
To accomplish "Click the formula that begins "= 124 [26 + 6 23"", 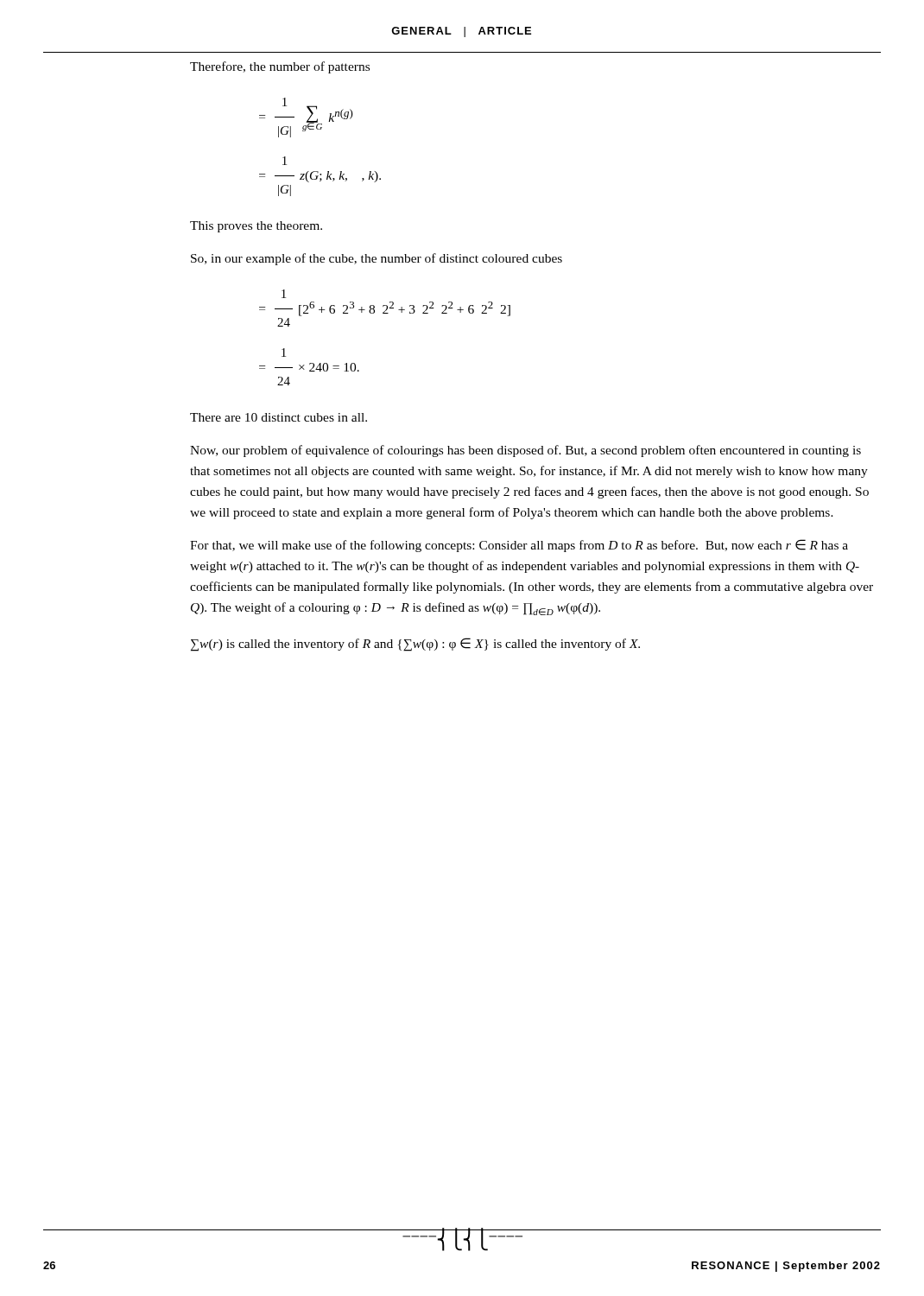I will pyautogui.click(x=284, y=294).
